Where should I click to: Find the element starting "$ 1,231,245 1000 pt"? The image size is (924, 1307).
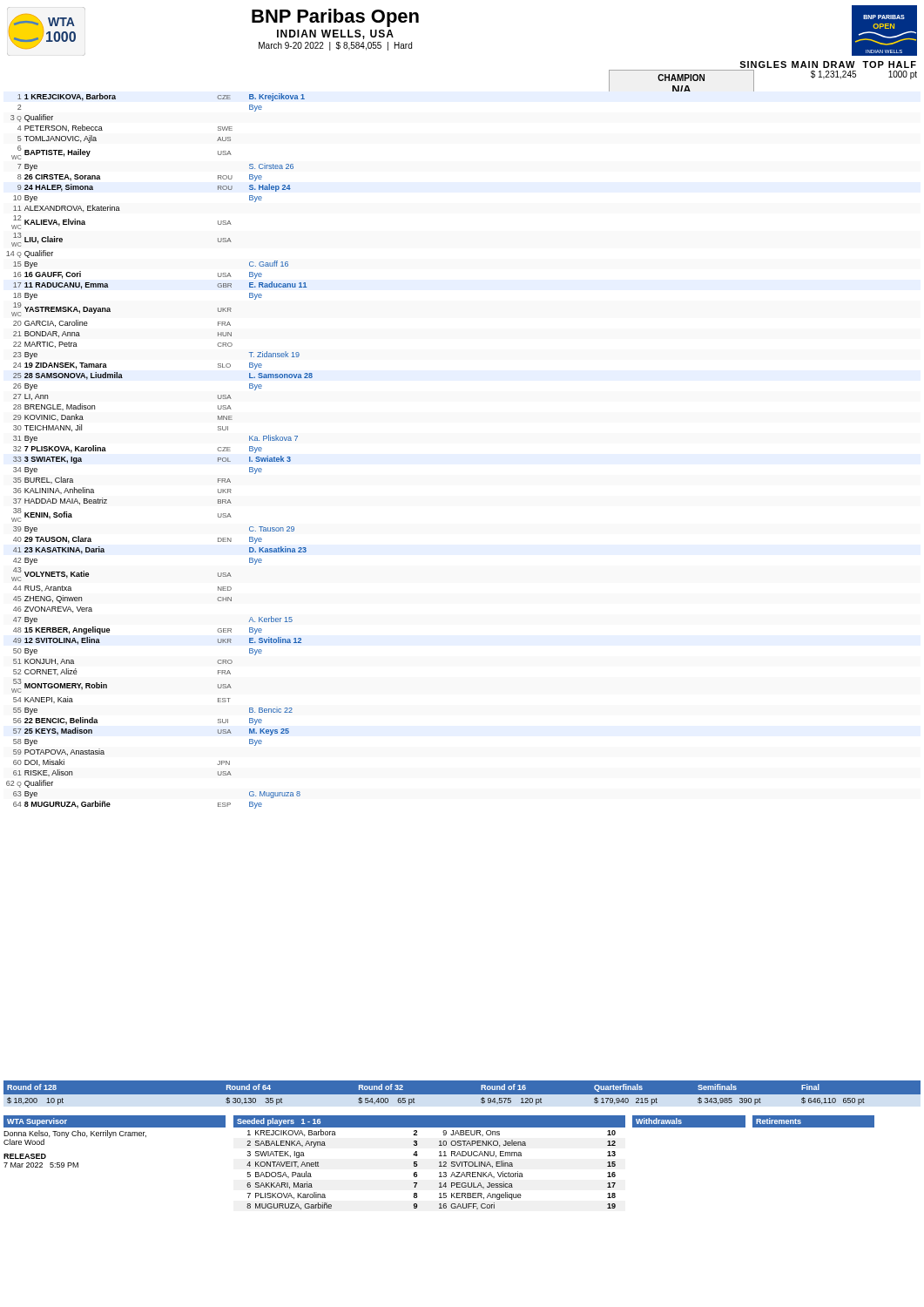click(x=864, y=74)
